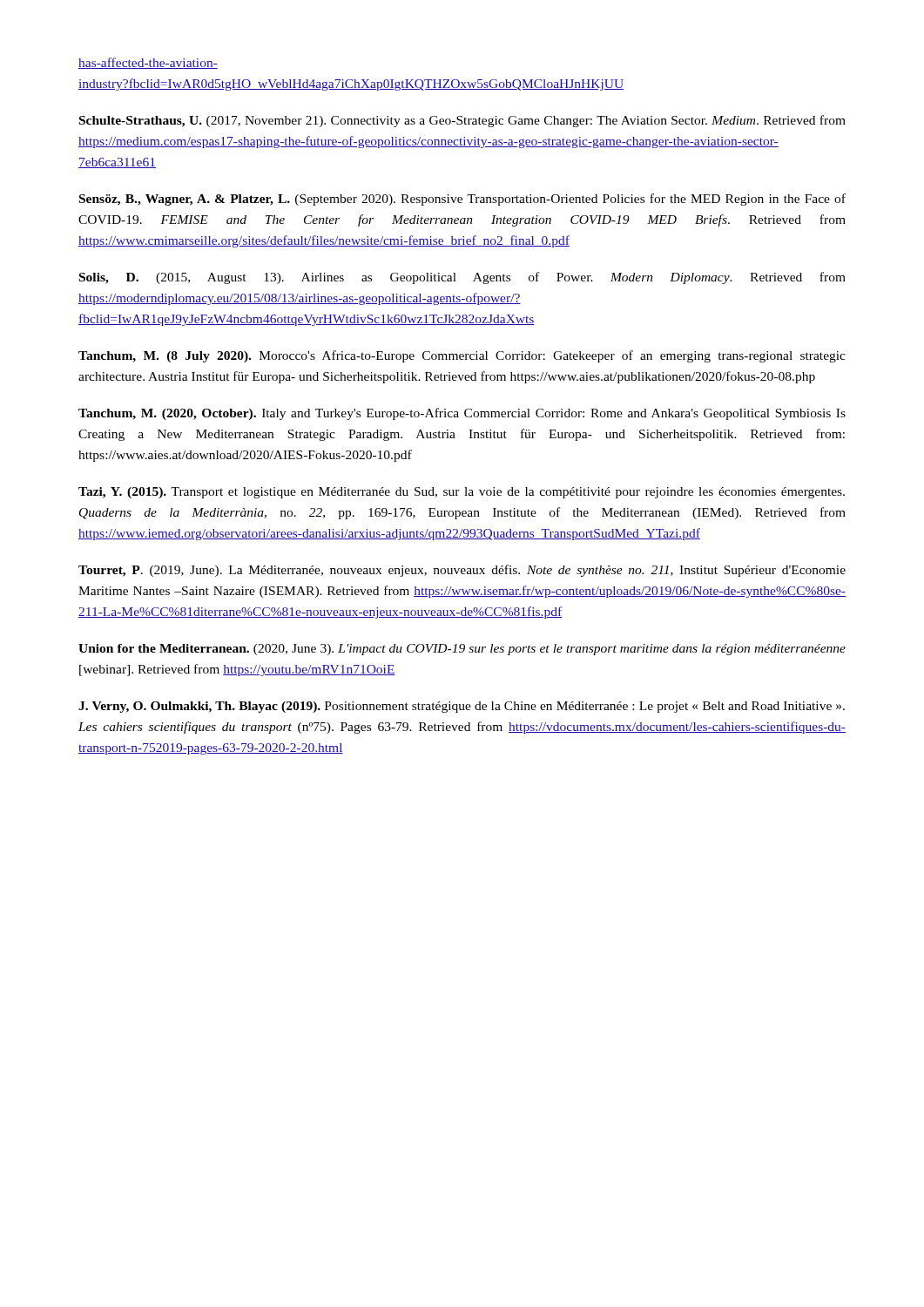Locate the block starting "Sensöz, B., Wagner, A. & Platzer, L."
Screen dimensions: 1307x924
point(462,219)
